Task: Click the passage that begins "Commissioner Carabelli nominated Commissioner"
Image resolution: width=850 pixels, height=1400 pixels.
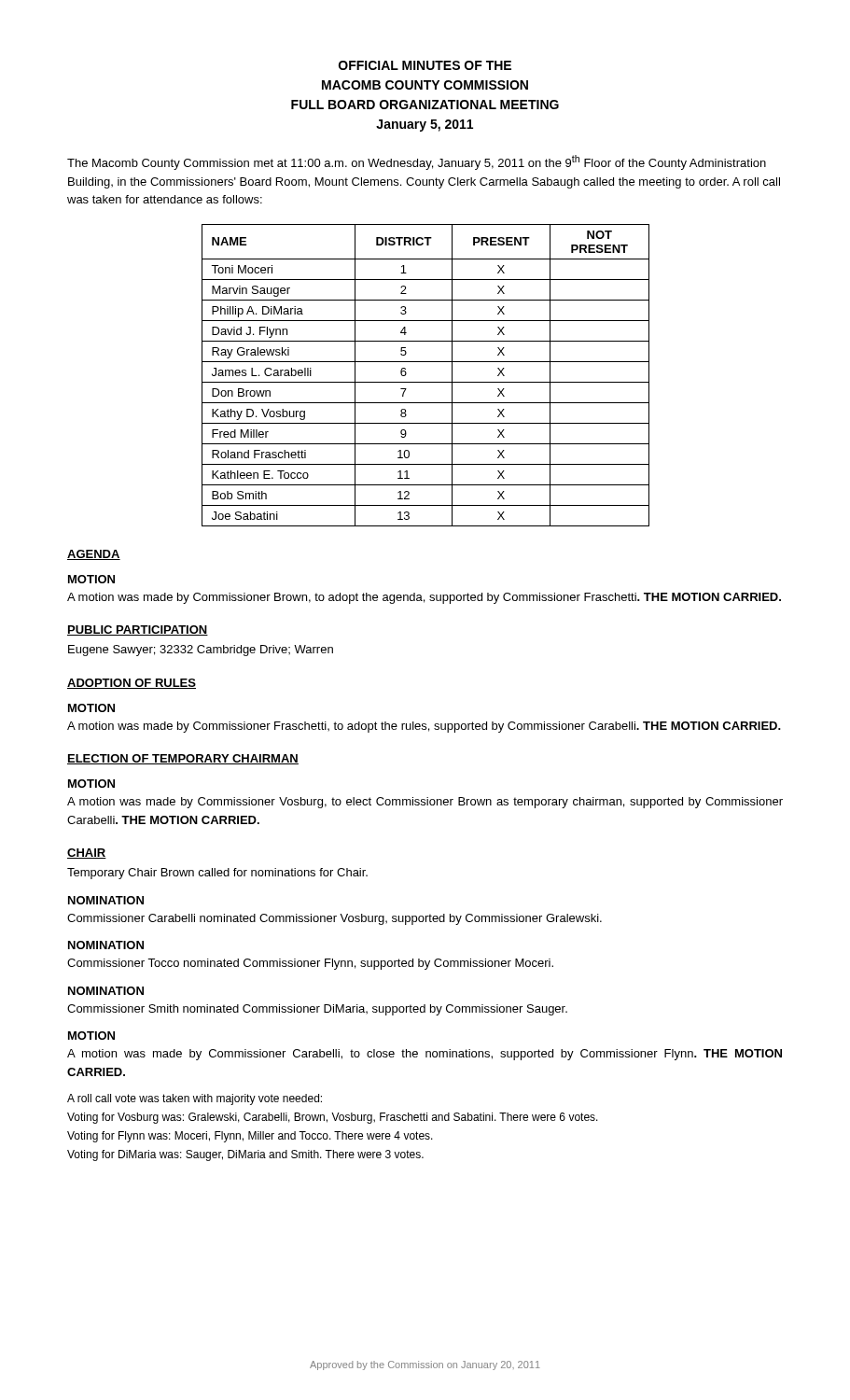Action: click(335, 918)
